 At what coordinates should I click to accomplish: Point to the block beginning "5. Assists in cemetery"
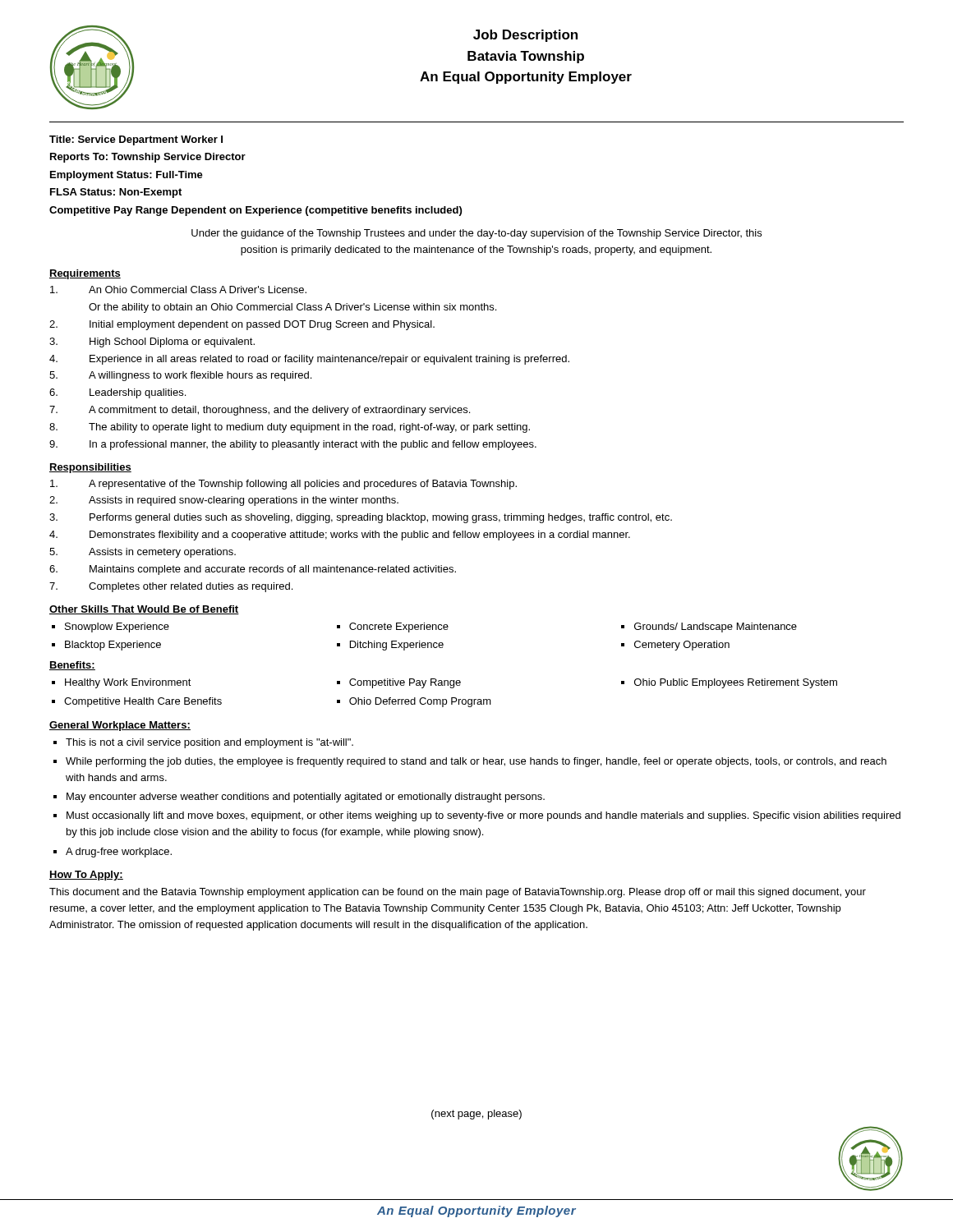point(143,552)
